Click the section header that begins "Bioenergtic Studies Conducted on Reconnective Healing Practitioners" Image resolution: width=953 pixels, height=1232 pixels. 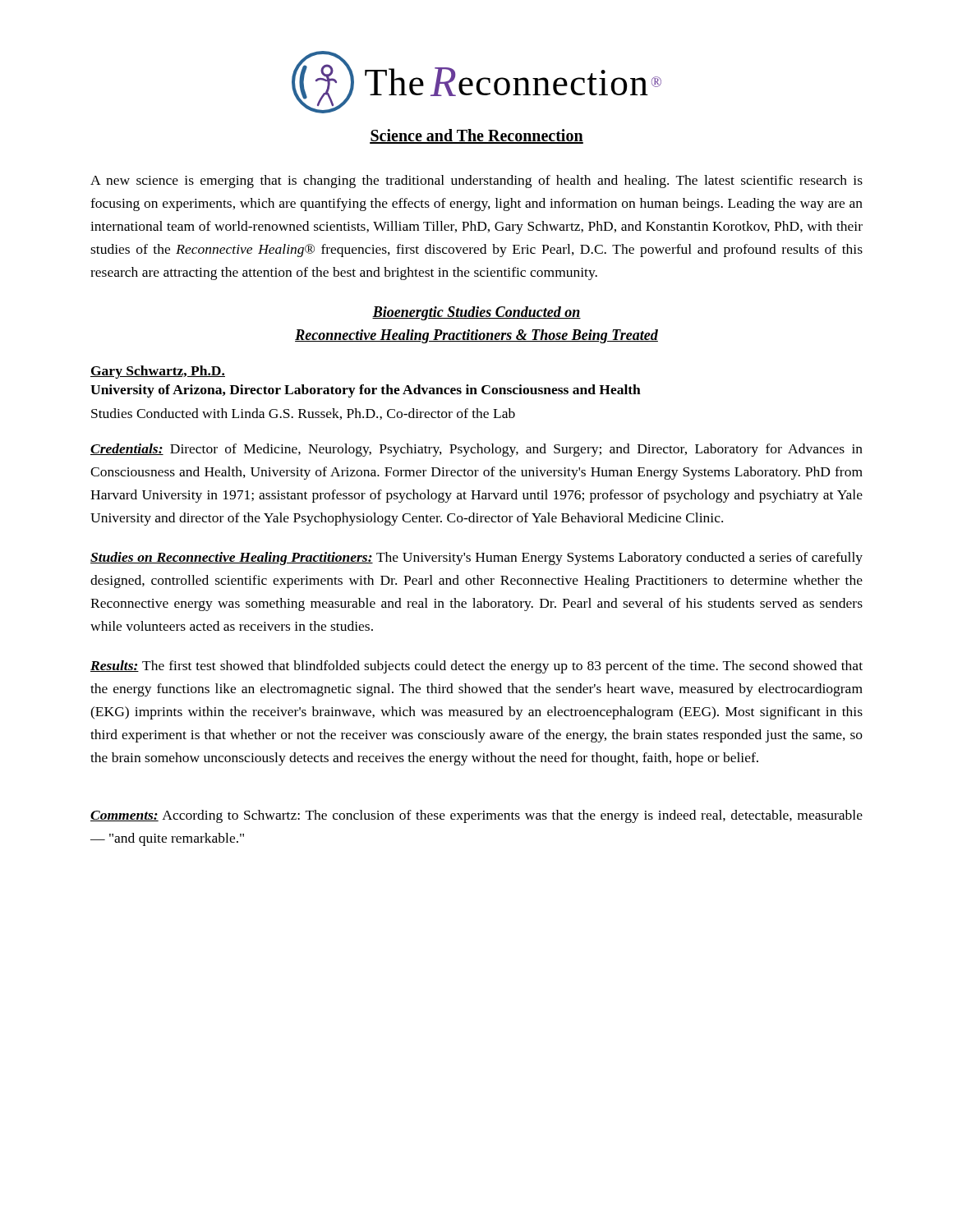click(x=476, y=324)
